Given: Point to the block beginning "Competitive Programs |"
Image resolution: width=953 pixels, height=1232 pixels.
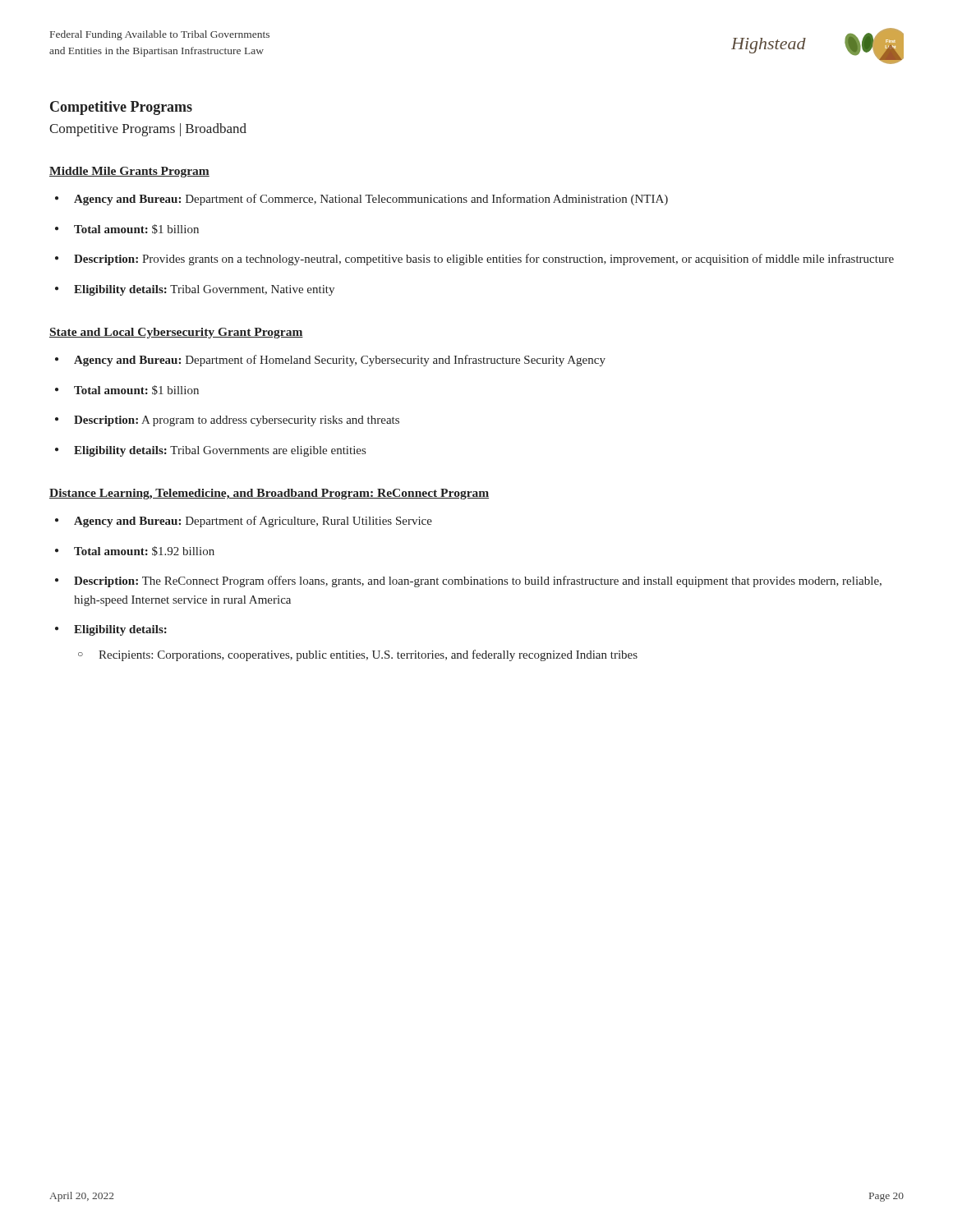Looking at the screenshot, I should 148,129.
